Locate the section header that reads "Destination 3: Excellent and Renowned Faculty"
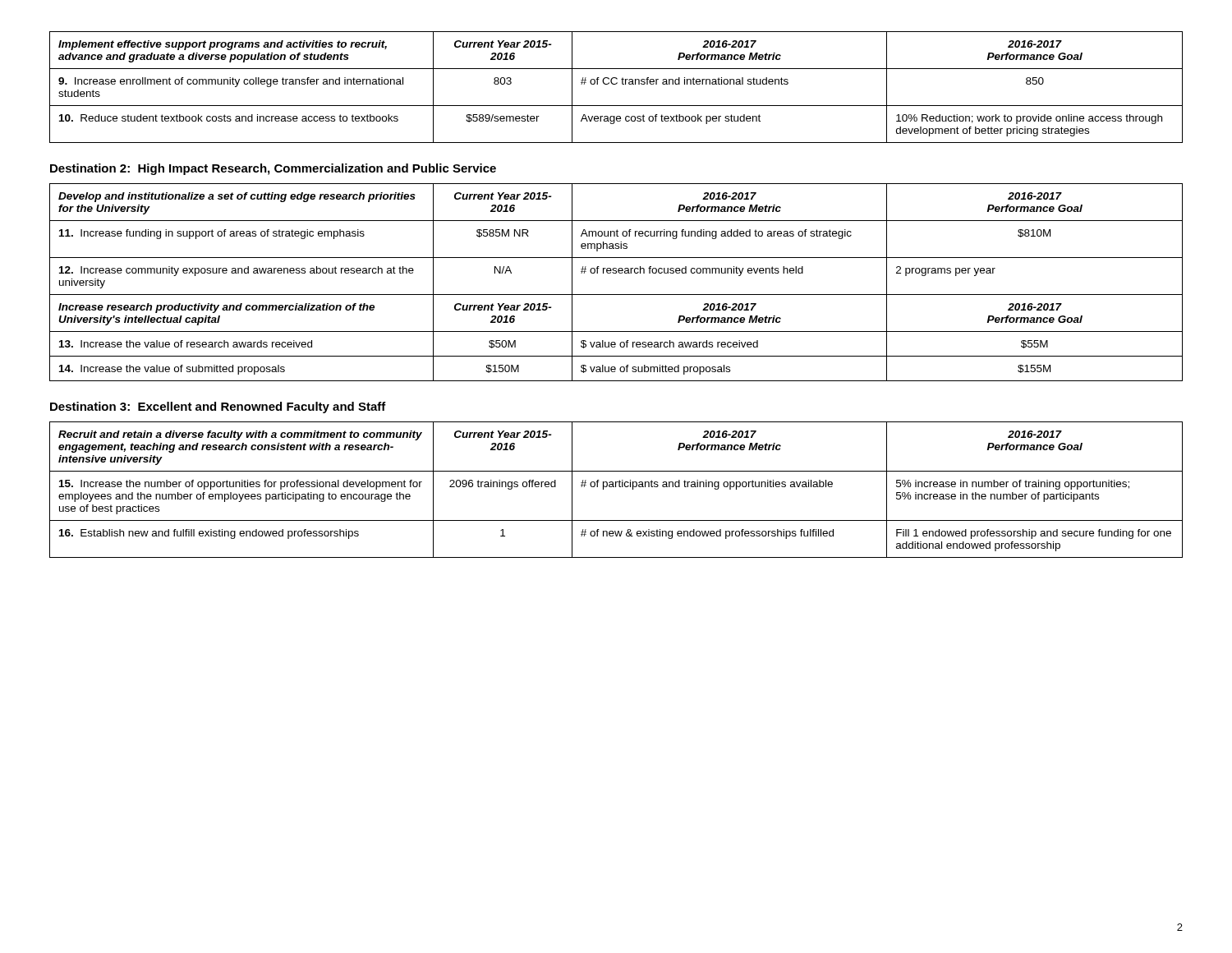Viewport: 1232px width, 953px height. [217, 406]
